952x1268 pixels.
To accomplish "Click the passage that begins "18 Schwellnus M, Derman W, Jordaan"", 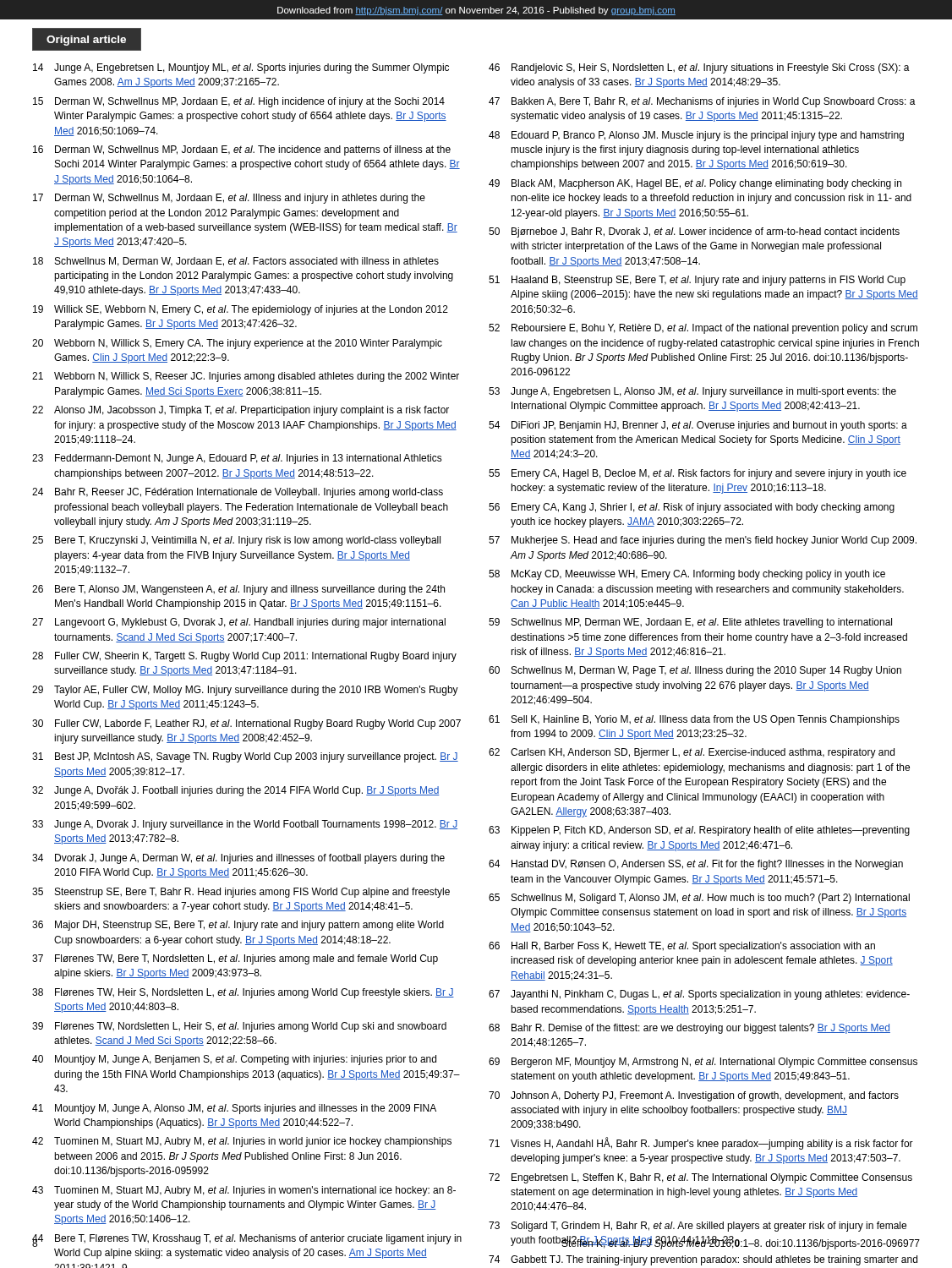I will click(248, 276).
